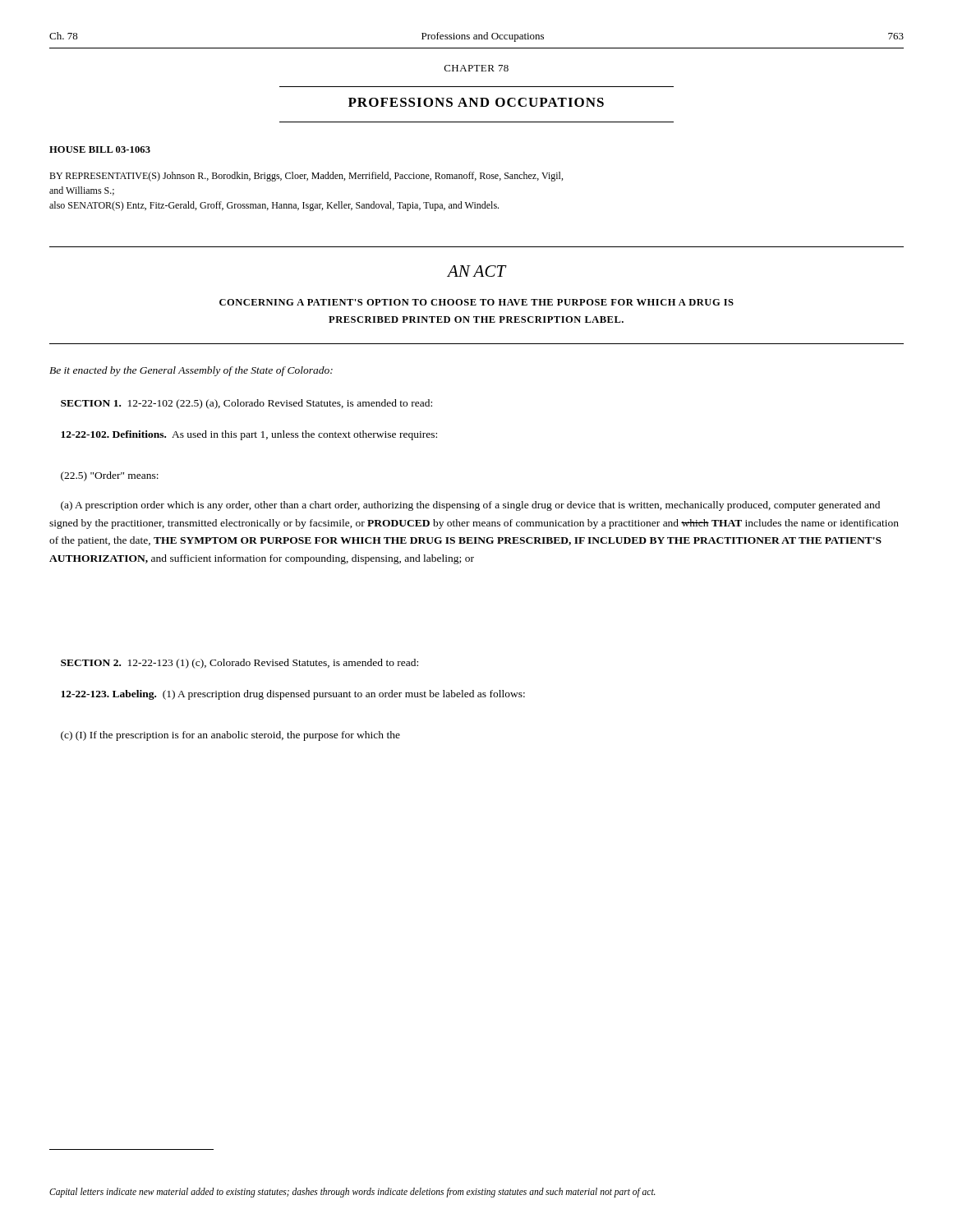
Task: Select the text block that says "12-22-123. Labeling. (1) A prescription drug"
Action: pos(287,694)
